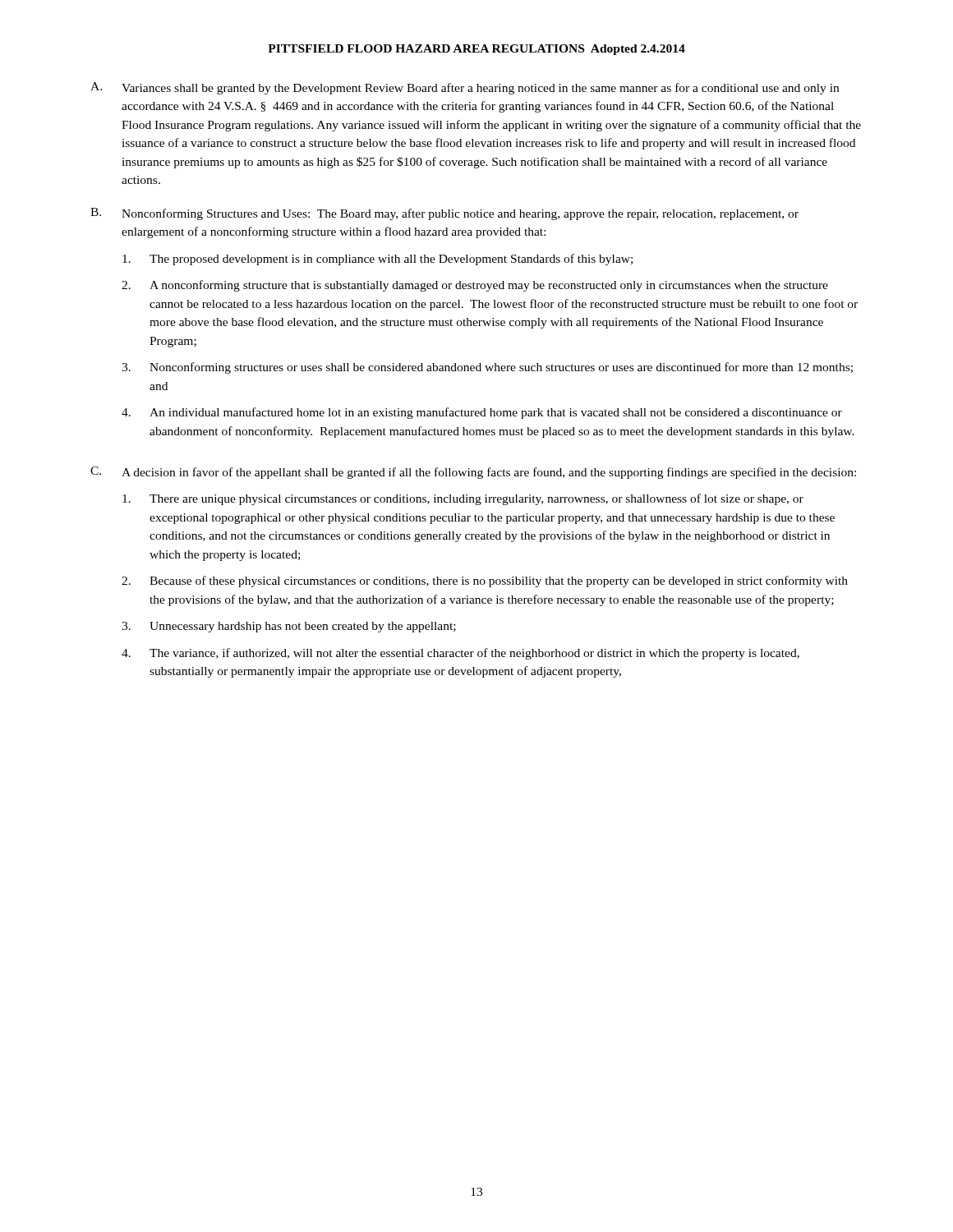The height and width of the screenshot is (1232, 953).
Task: Locate the block of text that opens with "3. Unnecessary hardship has not been created"
Action: (289, 627)
